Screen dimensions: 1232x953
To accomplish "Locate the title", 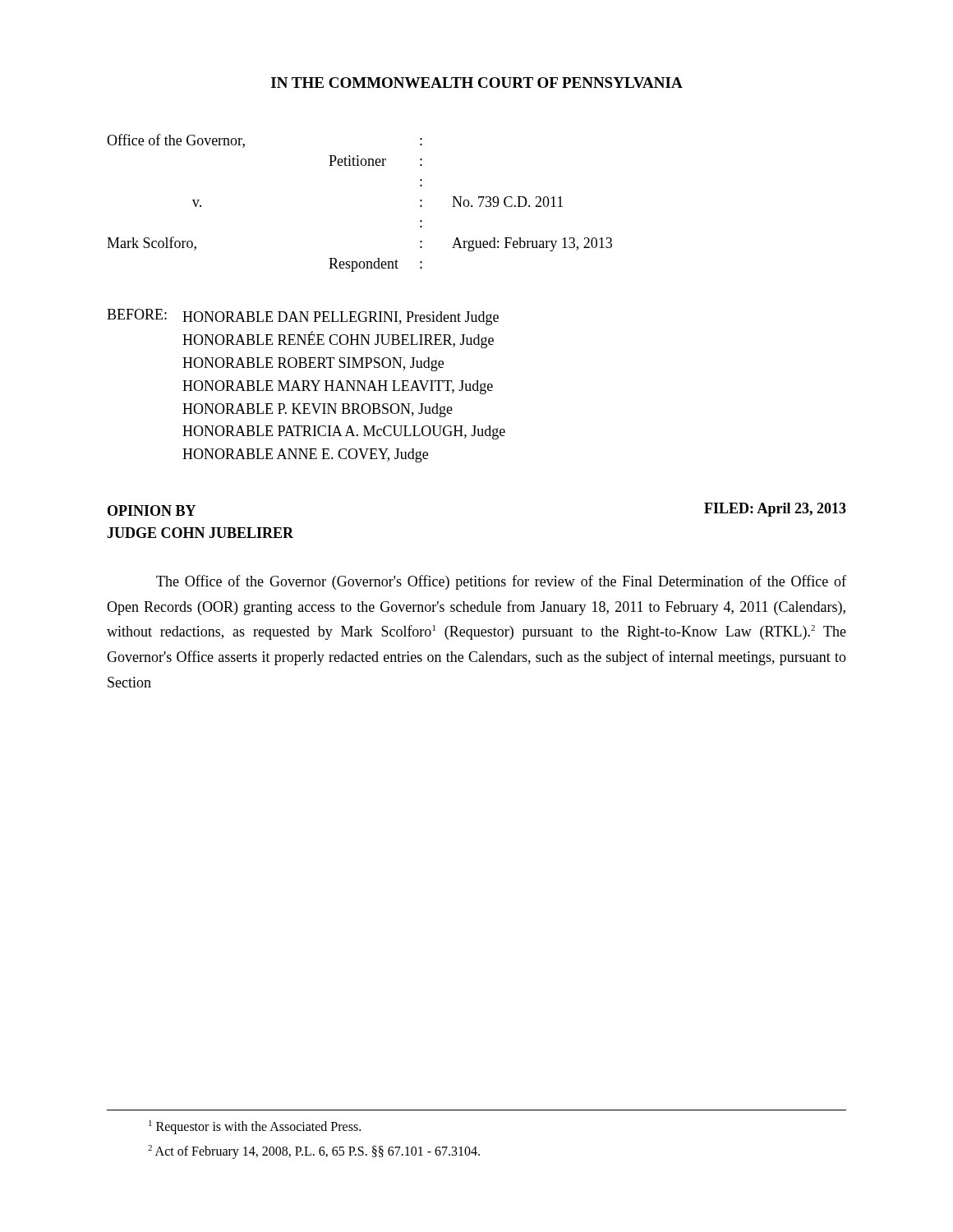I will pos(476,83).
